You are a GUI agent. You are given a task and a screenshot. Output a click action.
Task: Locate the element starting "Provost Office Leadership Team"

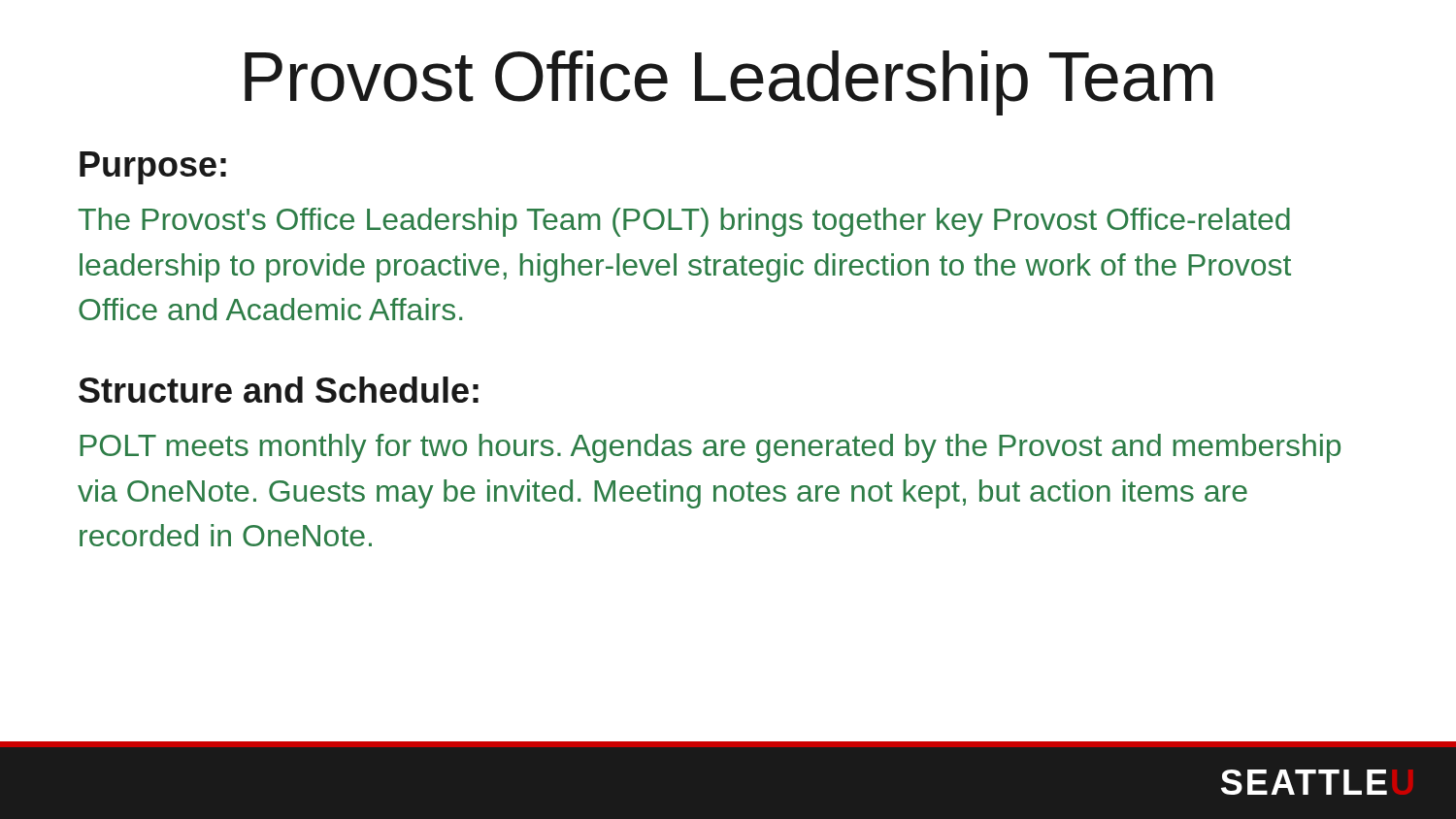pyautogui.click(x=728, y=77)
